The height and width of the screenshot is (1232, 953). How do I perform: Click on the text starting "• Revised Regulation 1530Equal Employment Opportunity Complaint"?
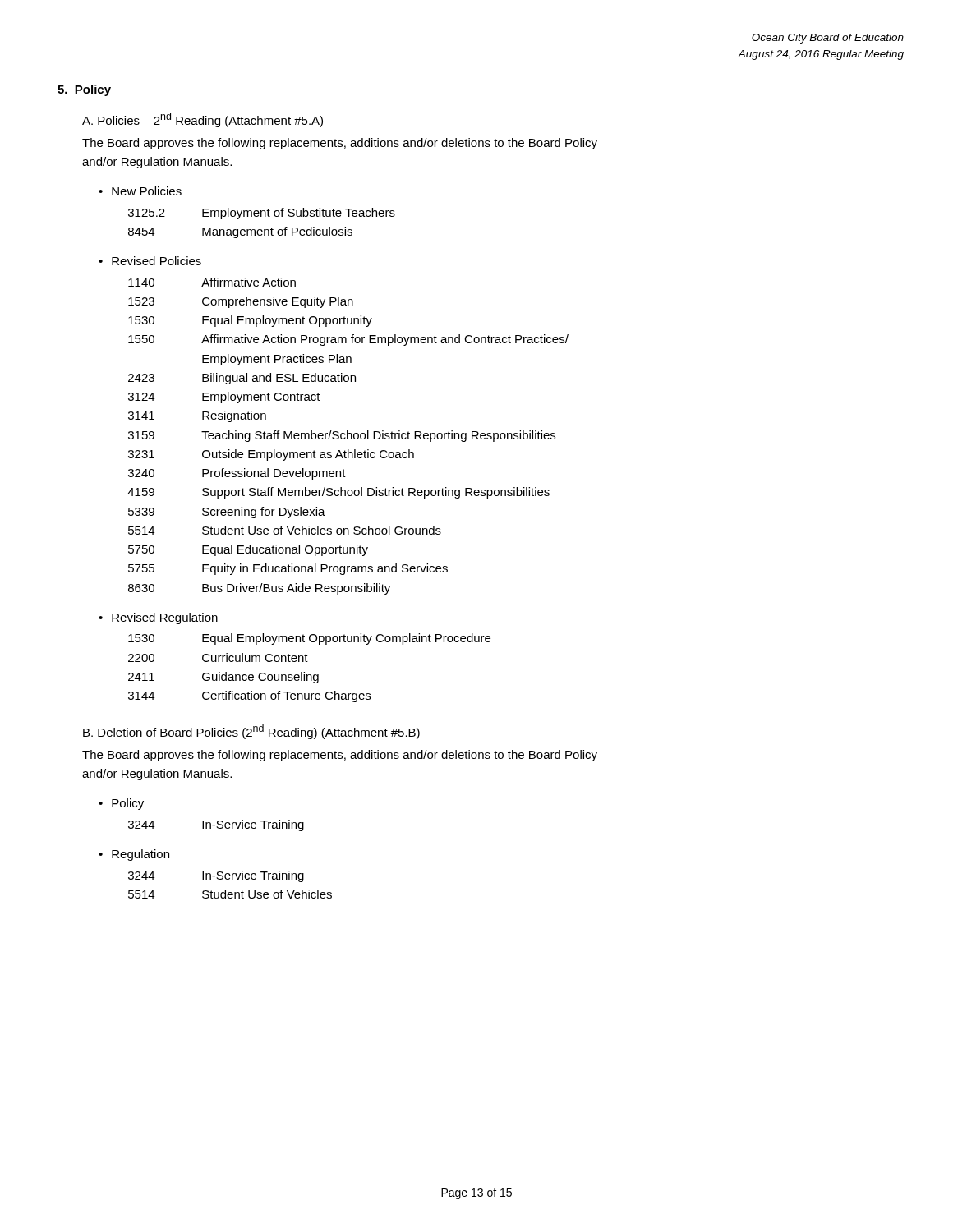tap(158, 618)
